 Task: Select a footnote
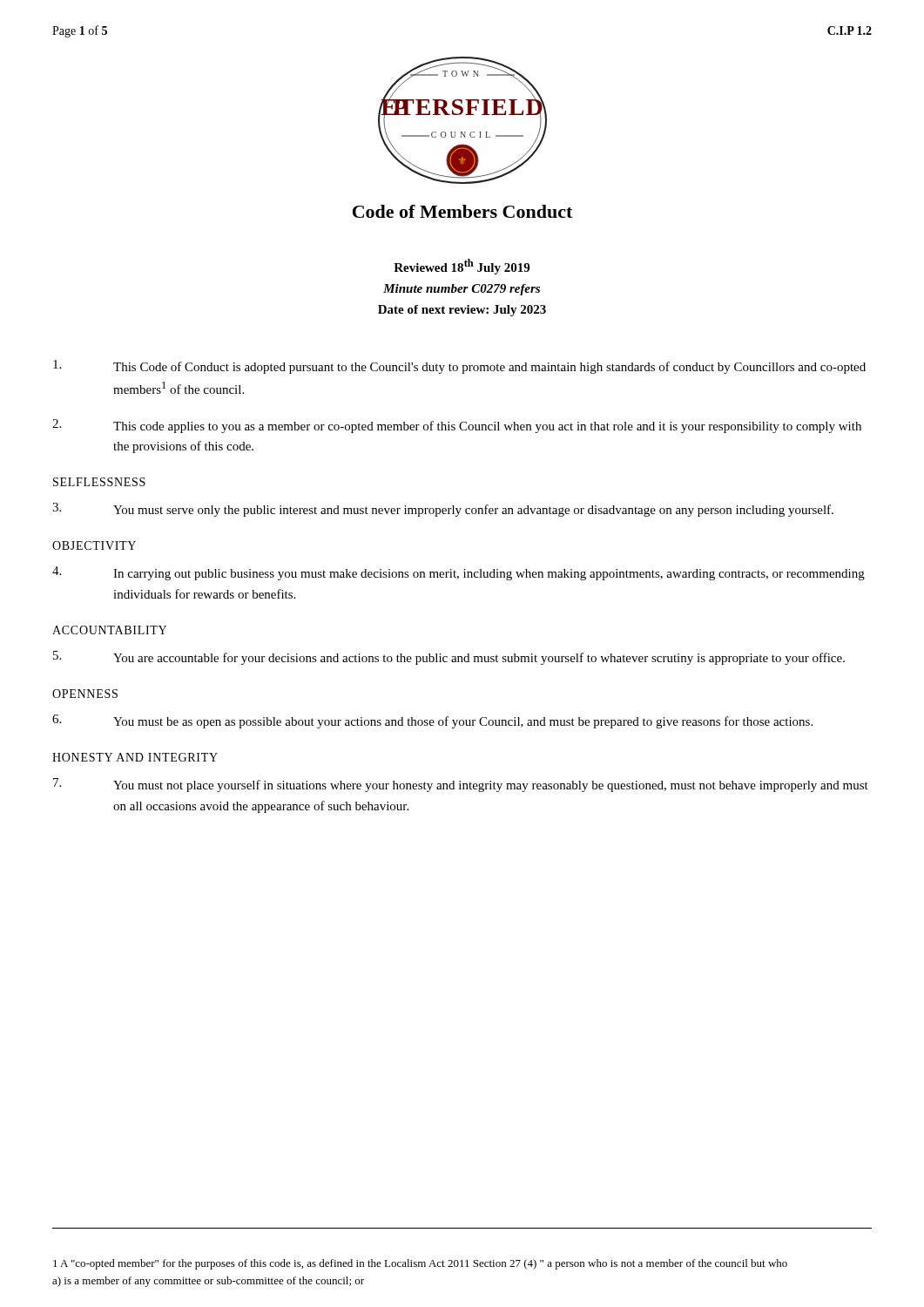tap(462, 1272)
